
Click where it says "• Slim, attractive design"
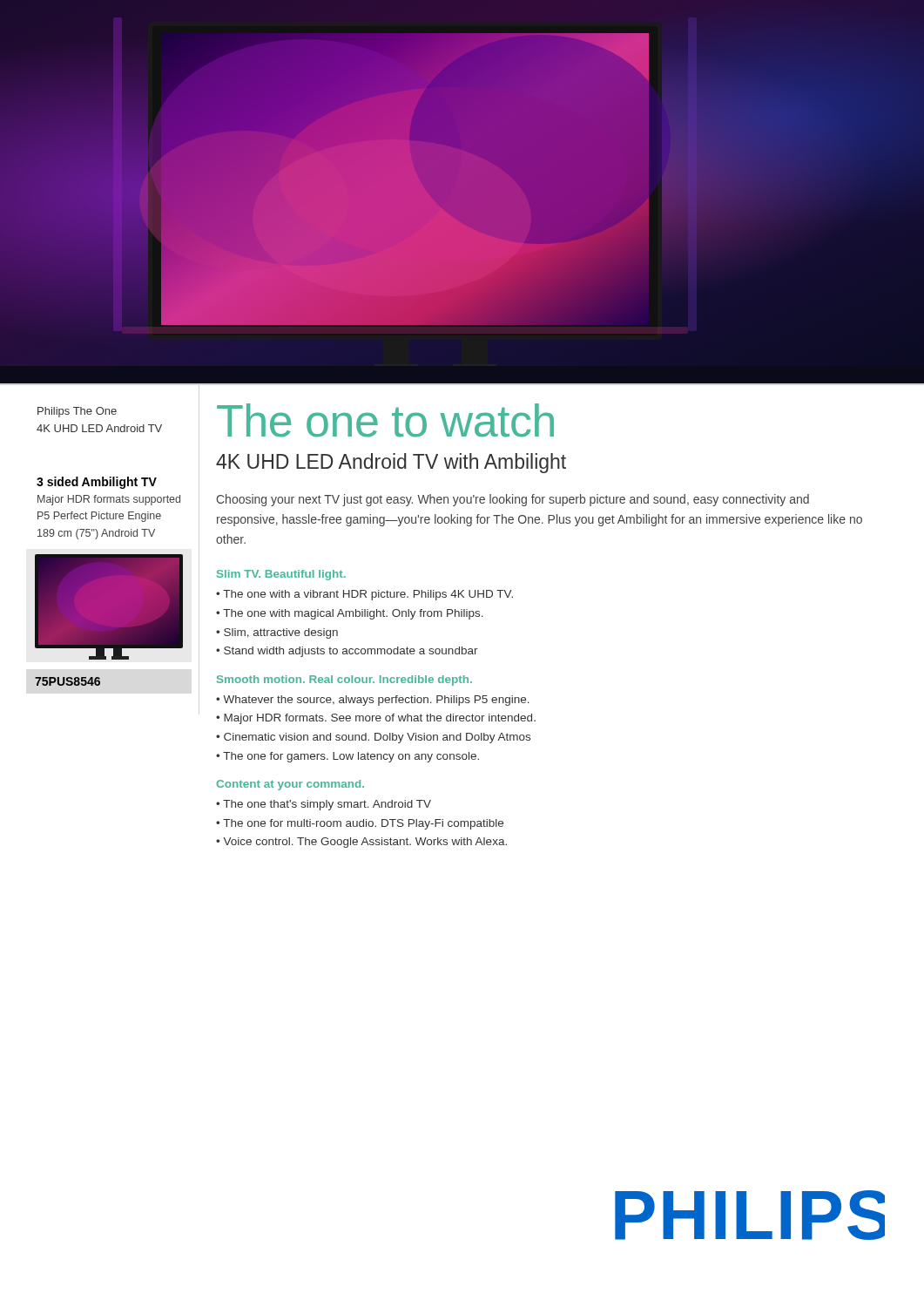(277, 633)
